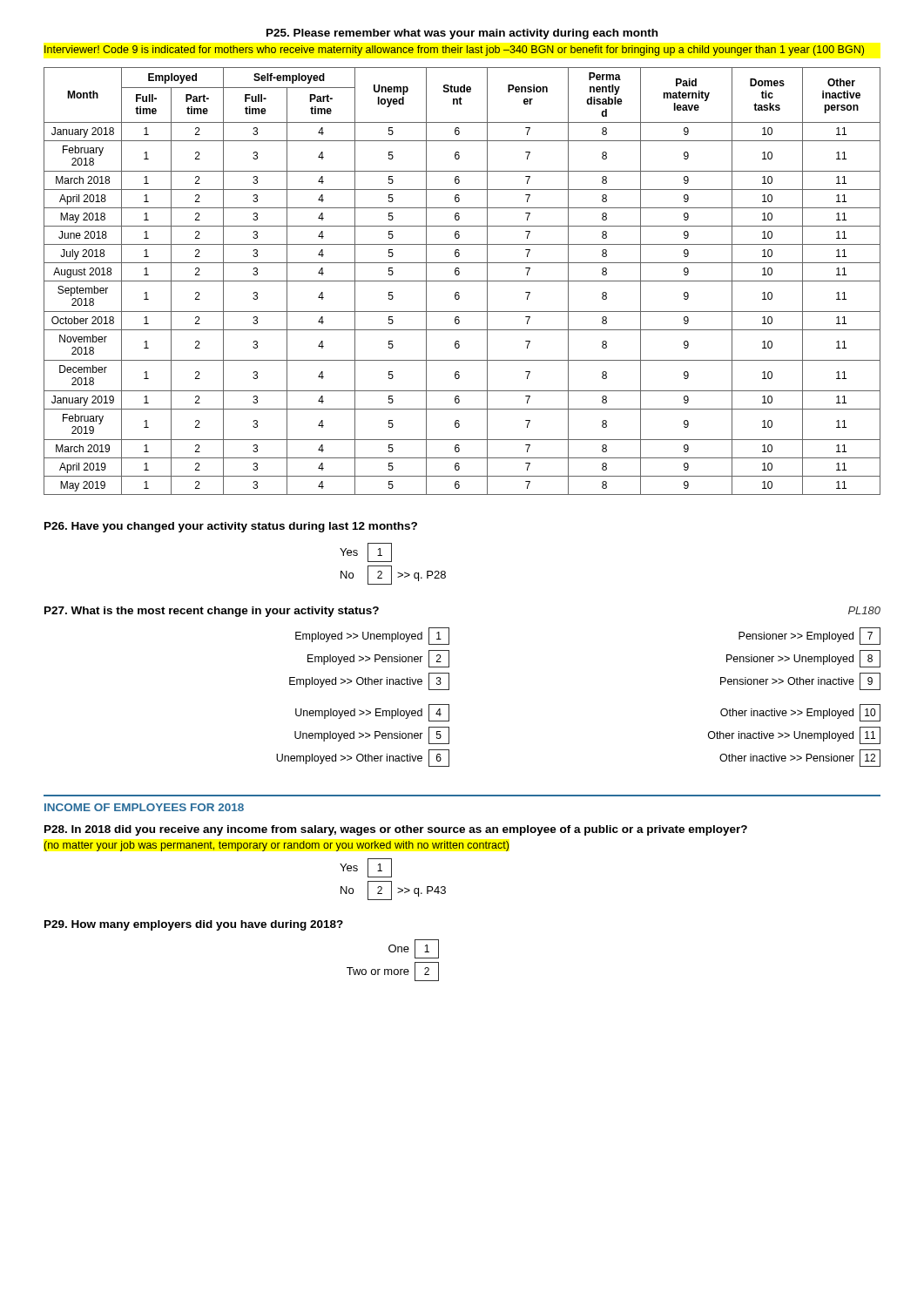Click on the list item that reads "Pensioner >> Employed 7"

click(x=809, y=636)
